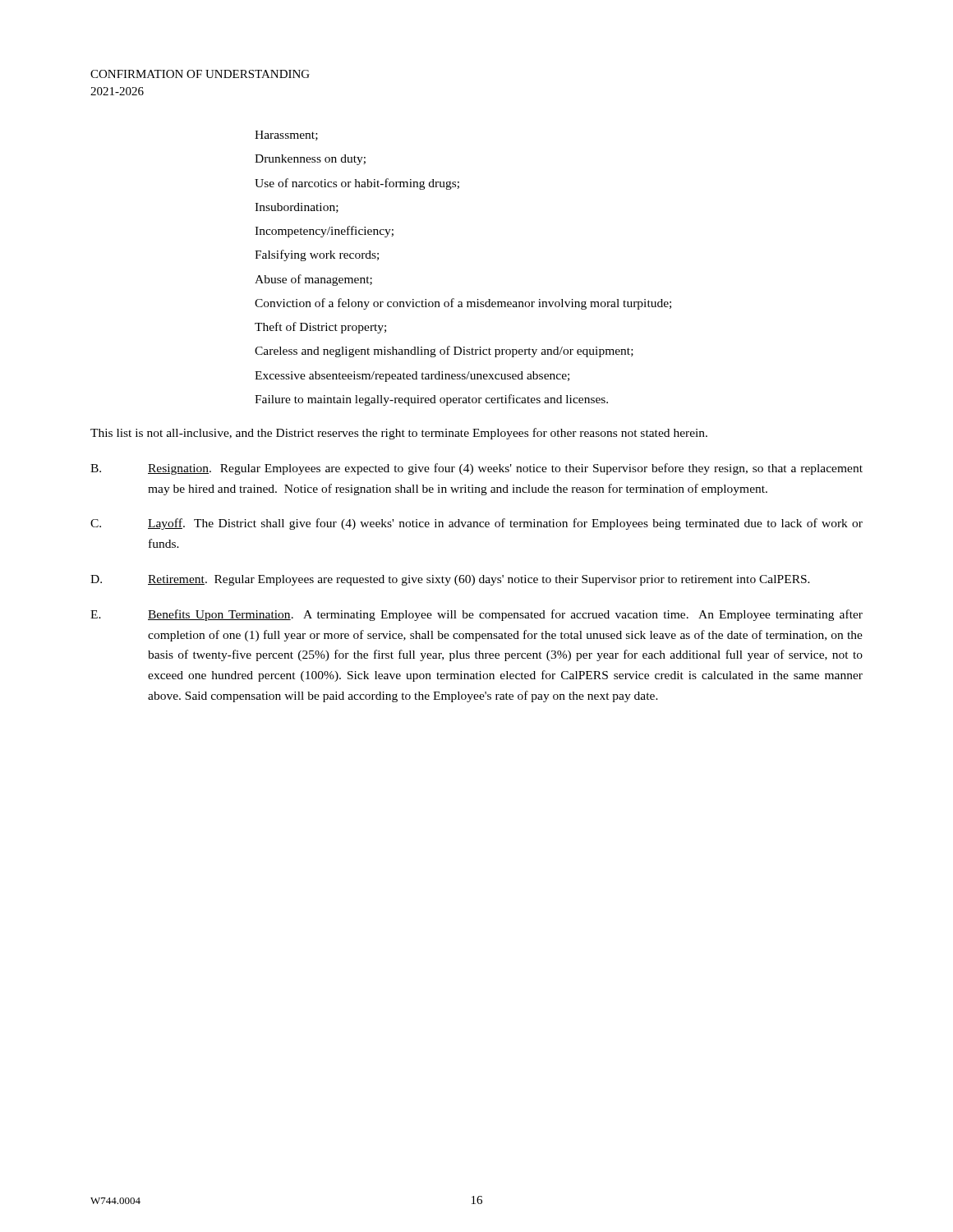The height and width of the screenshot is (1232, 953).
Task: Find the element starting "Use of narcotics or habit-forming"
Action: pos(357,182)
